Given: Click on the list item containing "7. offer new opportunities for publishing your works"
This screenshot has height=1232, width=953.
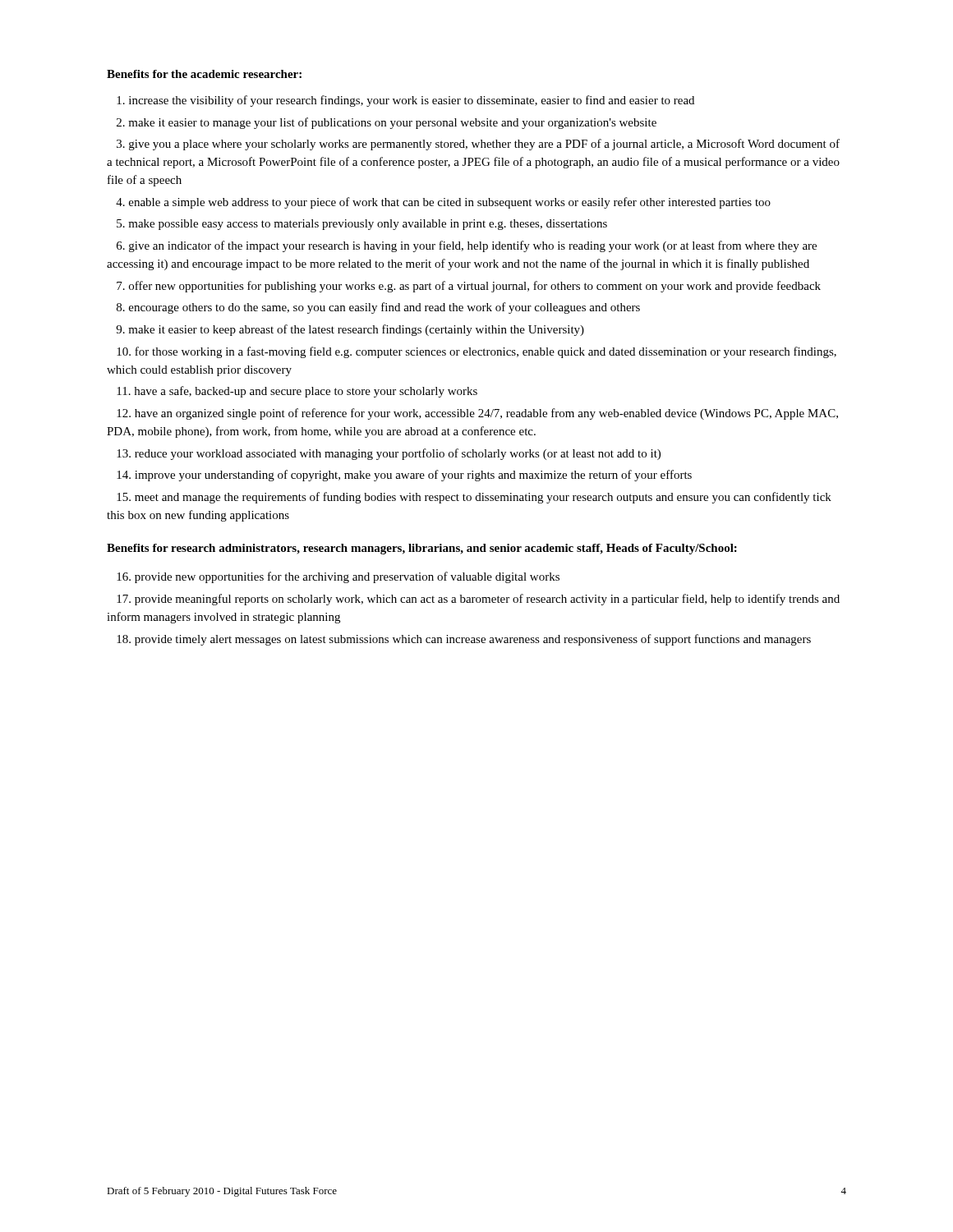Looking at the screenshot, I should tap(464, 285).
